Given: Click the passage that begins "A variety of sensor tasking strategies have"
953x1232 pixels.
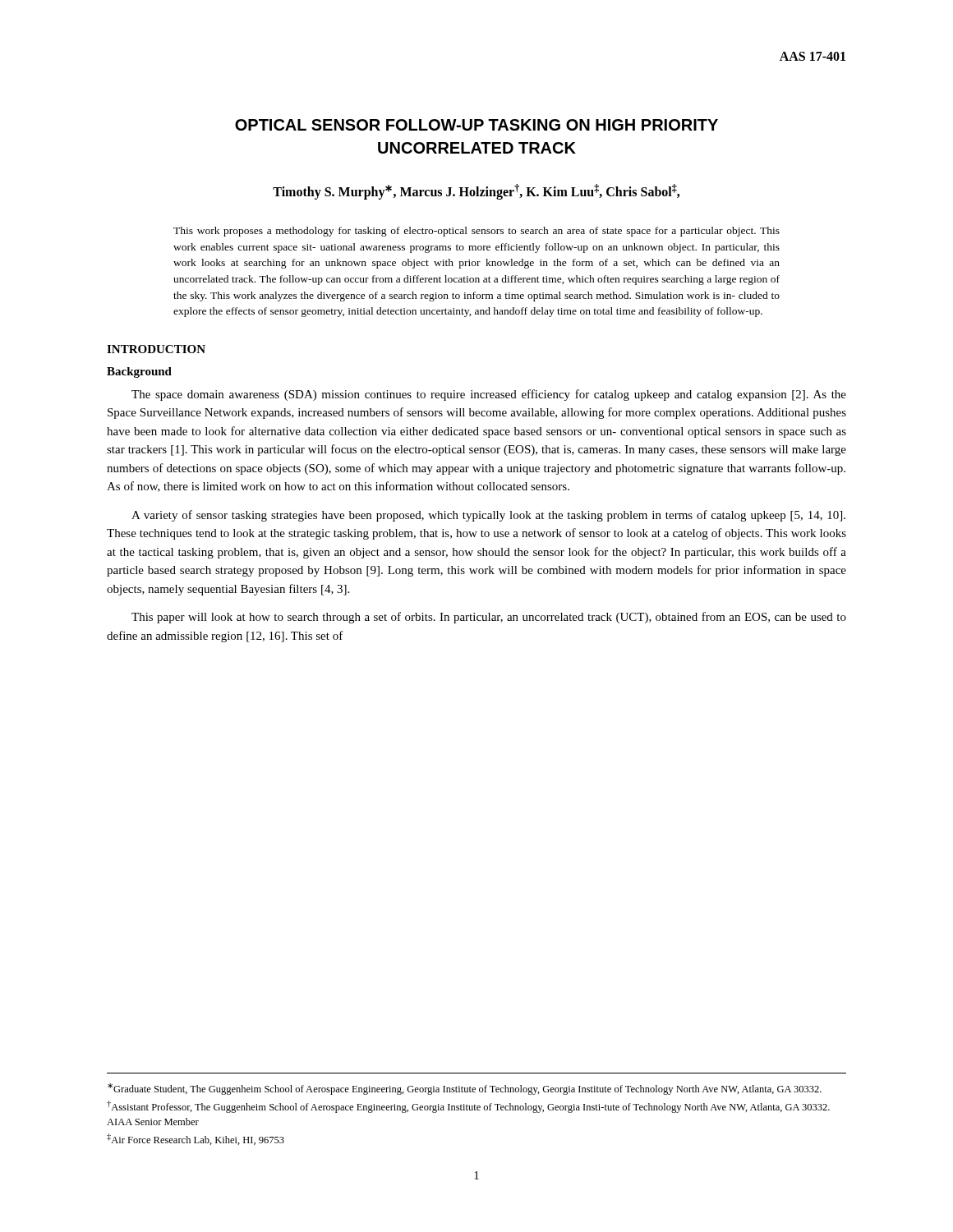Looking at the screenshot, I should [476, 552].
